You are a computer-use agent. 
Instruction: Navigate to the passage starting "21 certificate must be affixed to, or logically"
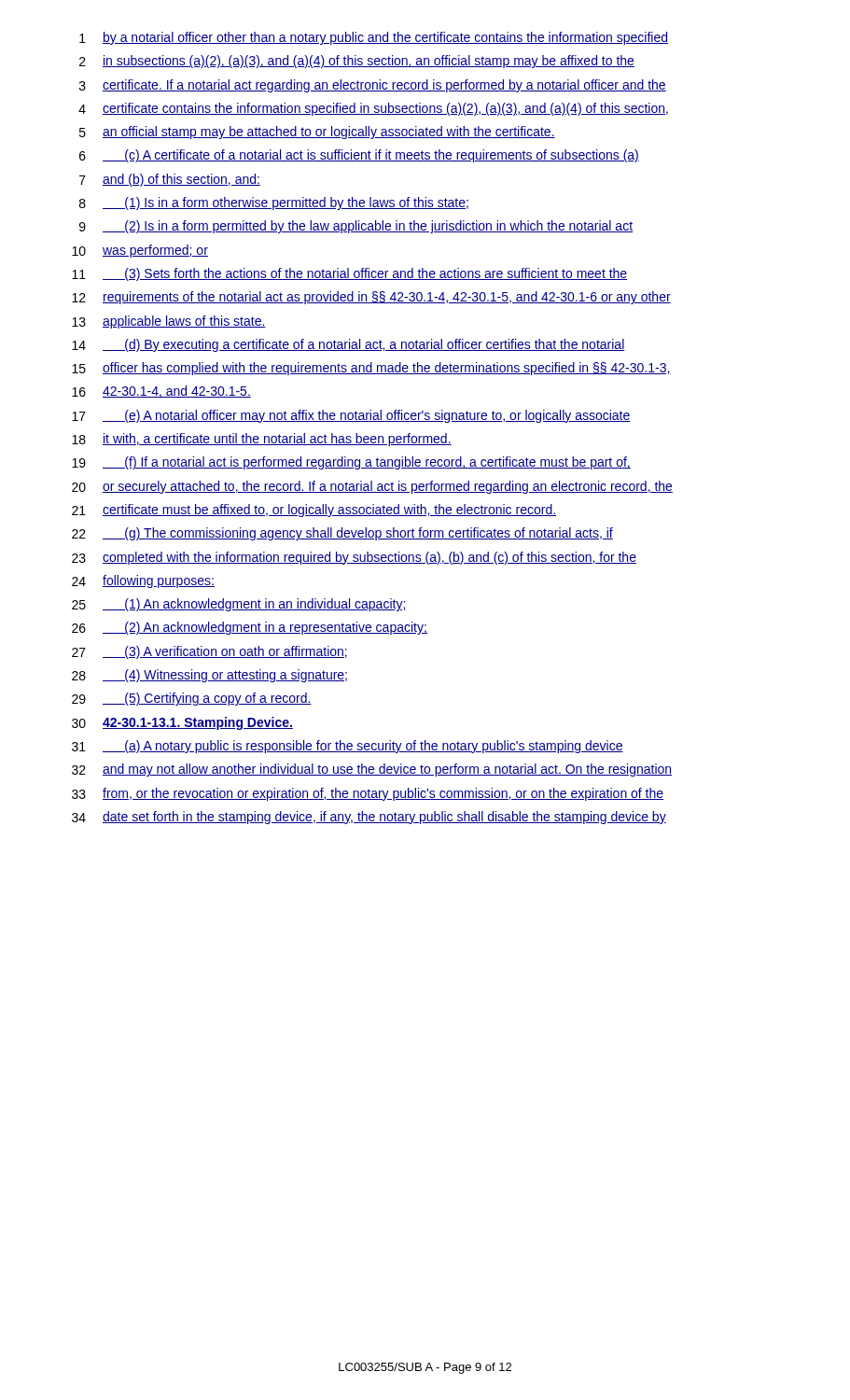425,510
